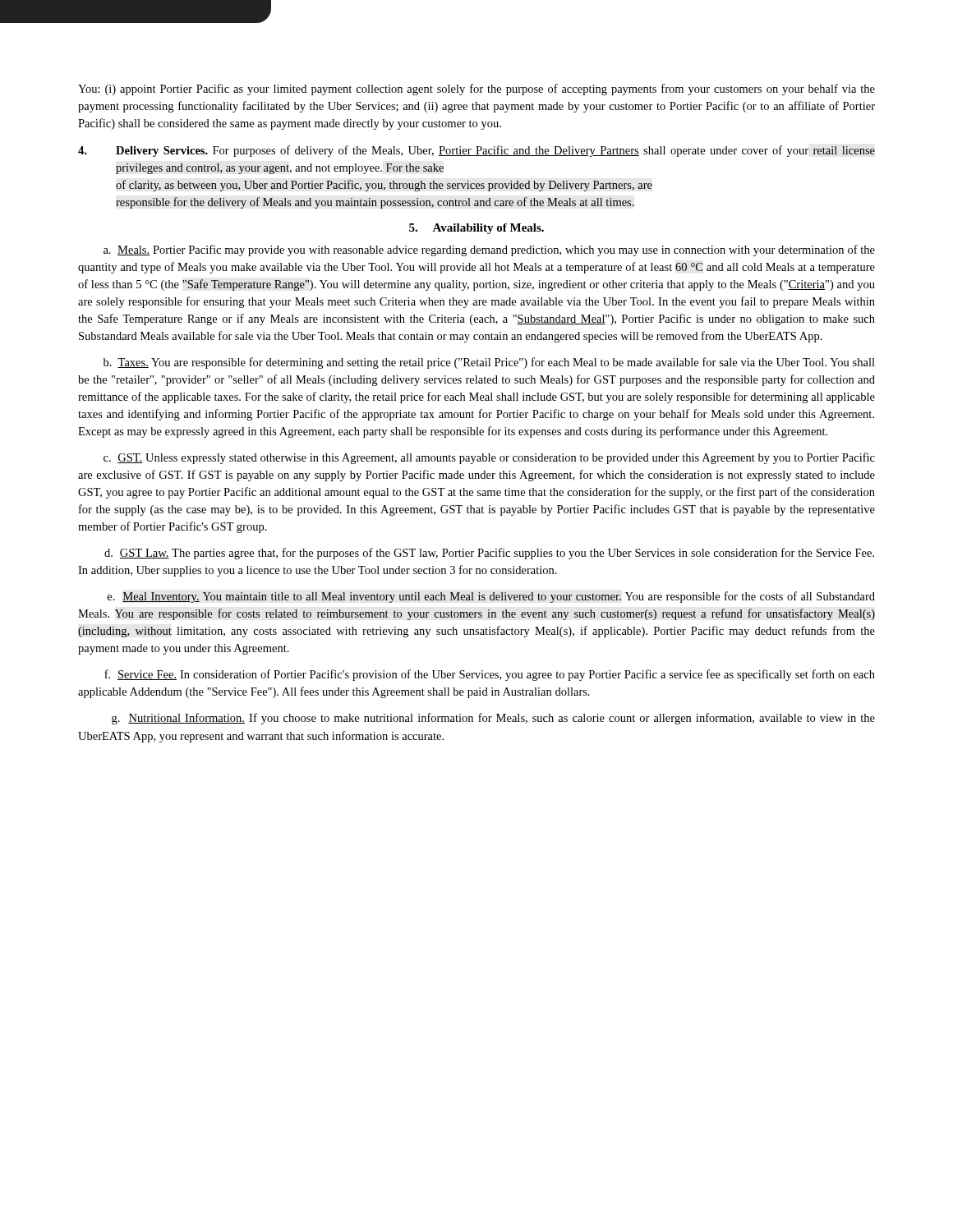Viewport: 953px width, 1232px height.
Task: Locate the text starting "b. Taxes. You"
Action: coord(476,397)
